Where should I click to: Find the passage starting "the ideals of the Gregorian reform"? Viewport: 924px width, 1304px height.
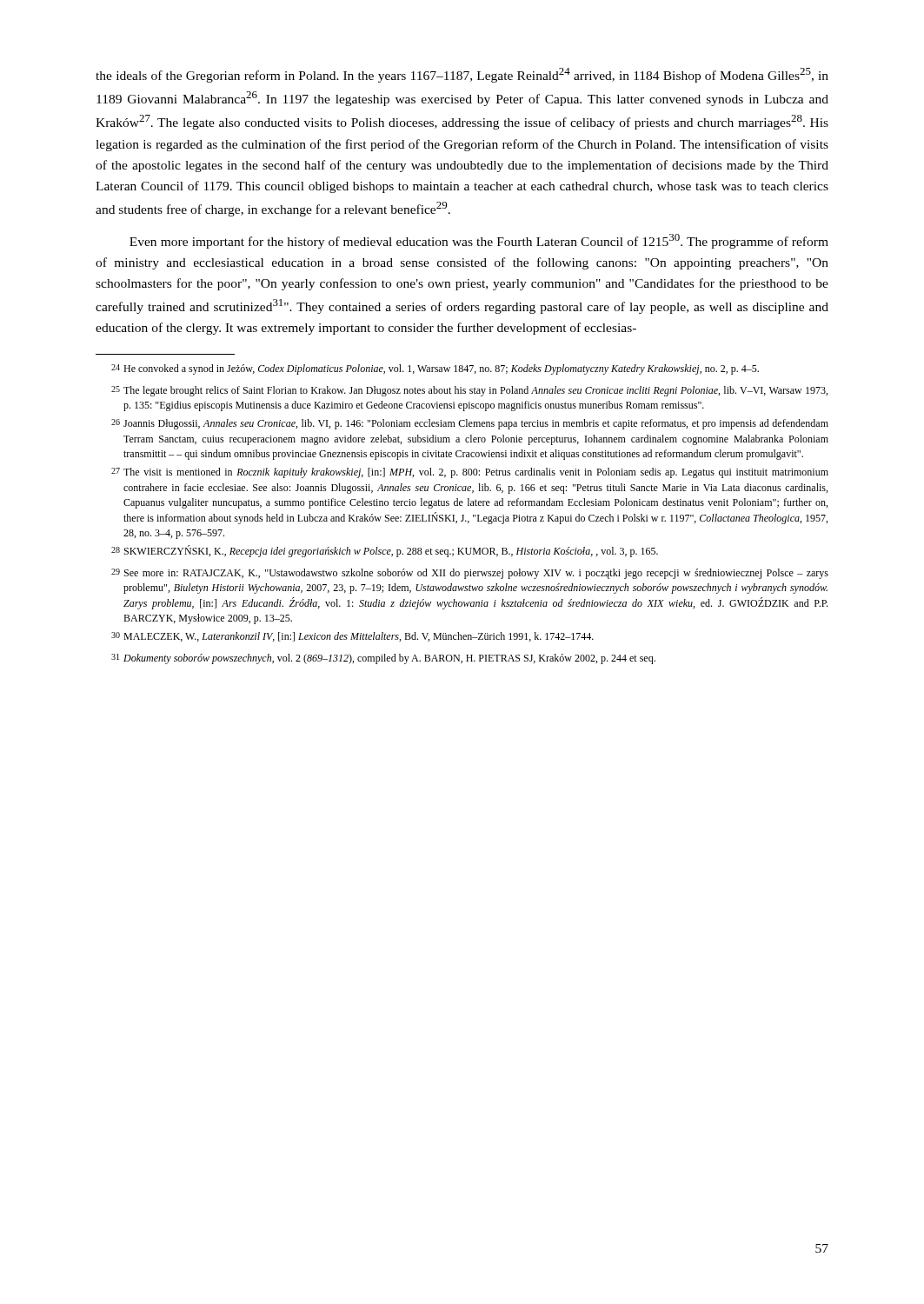pyautogui.click(x=462, y=200)
